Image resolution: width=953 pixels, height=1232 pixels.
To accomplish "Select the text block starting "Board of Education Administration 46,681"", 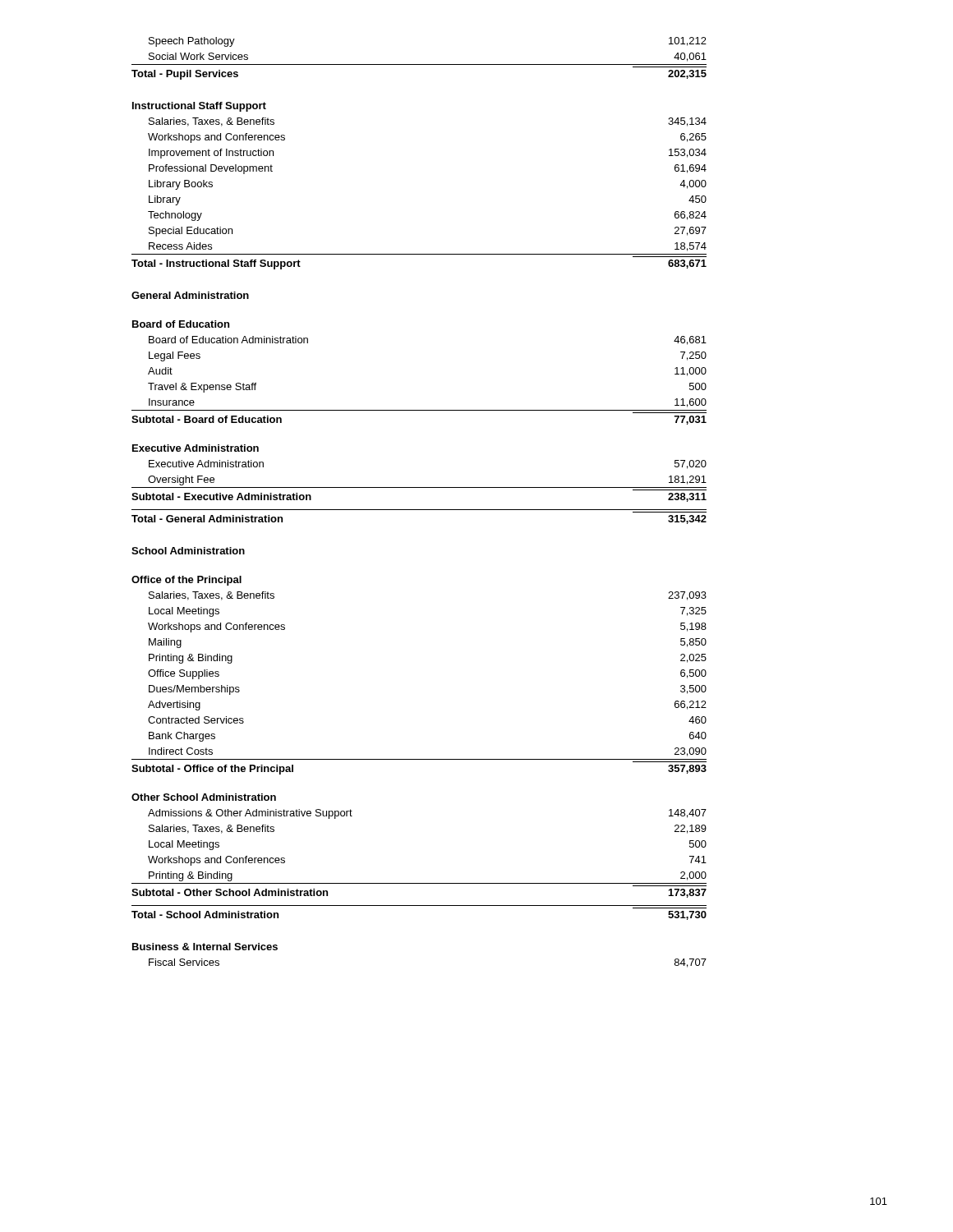I will point(228,340).
